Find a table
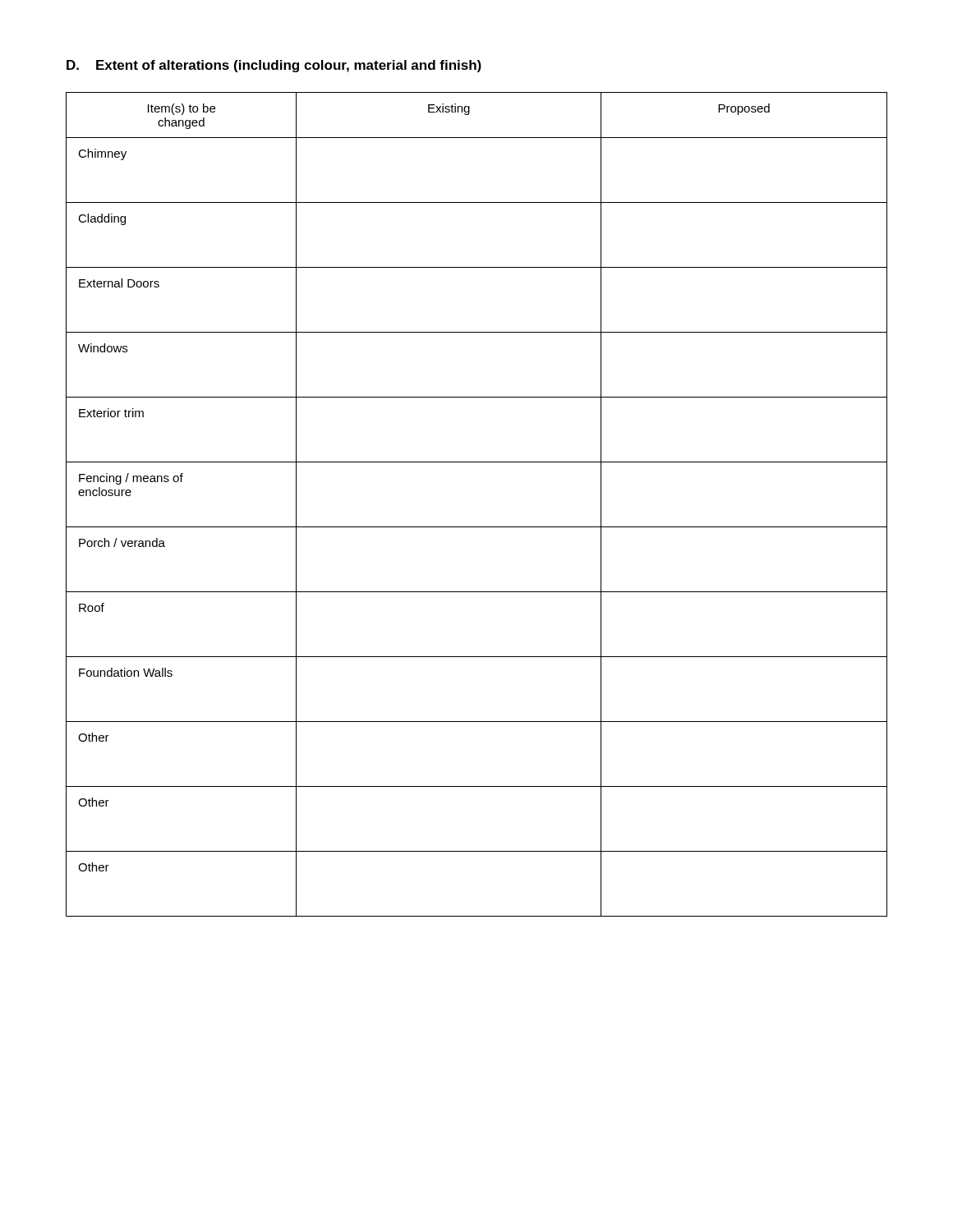 (x=476, y=504)
